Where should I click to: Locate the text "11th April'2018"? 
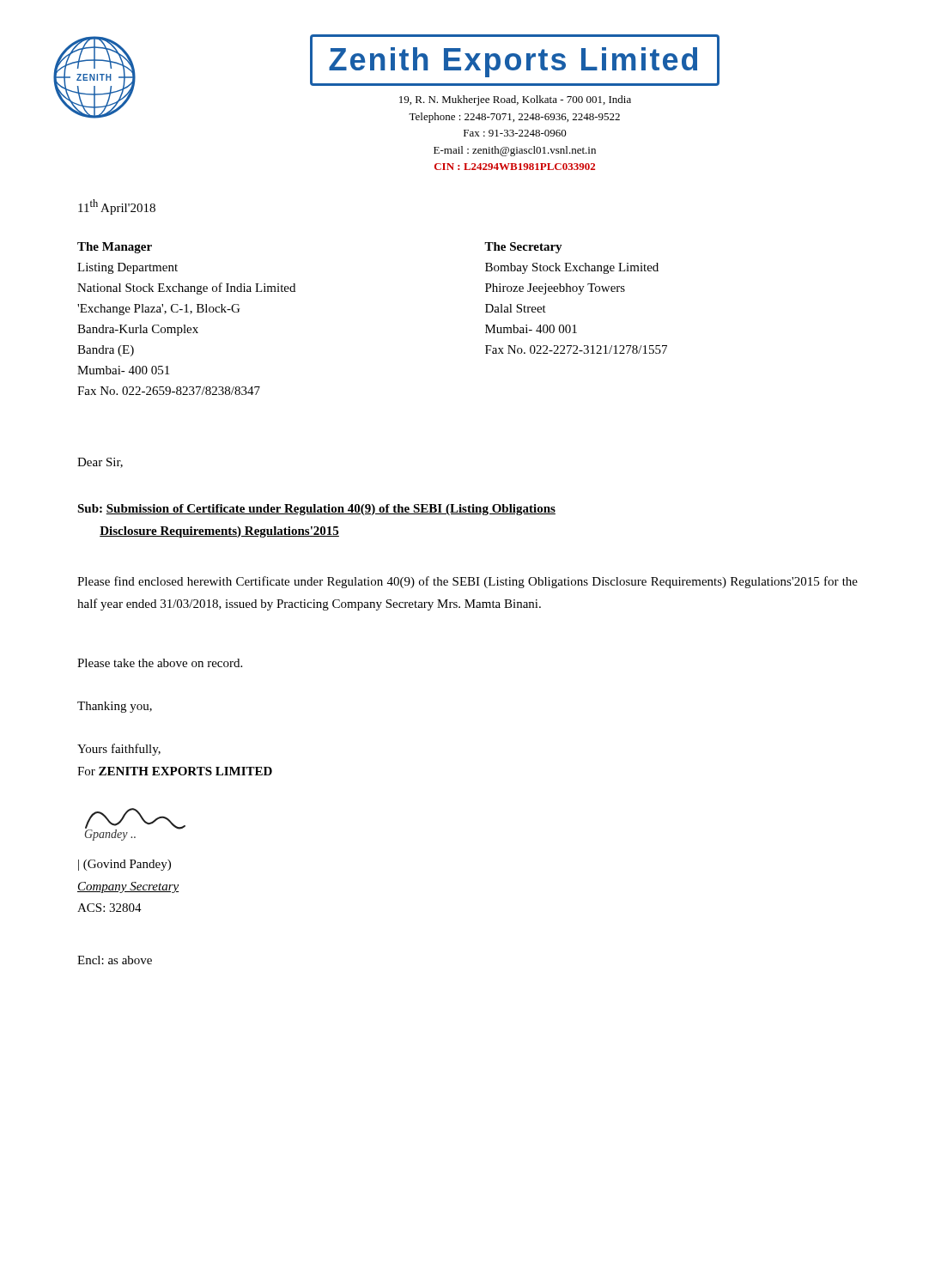[x=117, y=206]
